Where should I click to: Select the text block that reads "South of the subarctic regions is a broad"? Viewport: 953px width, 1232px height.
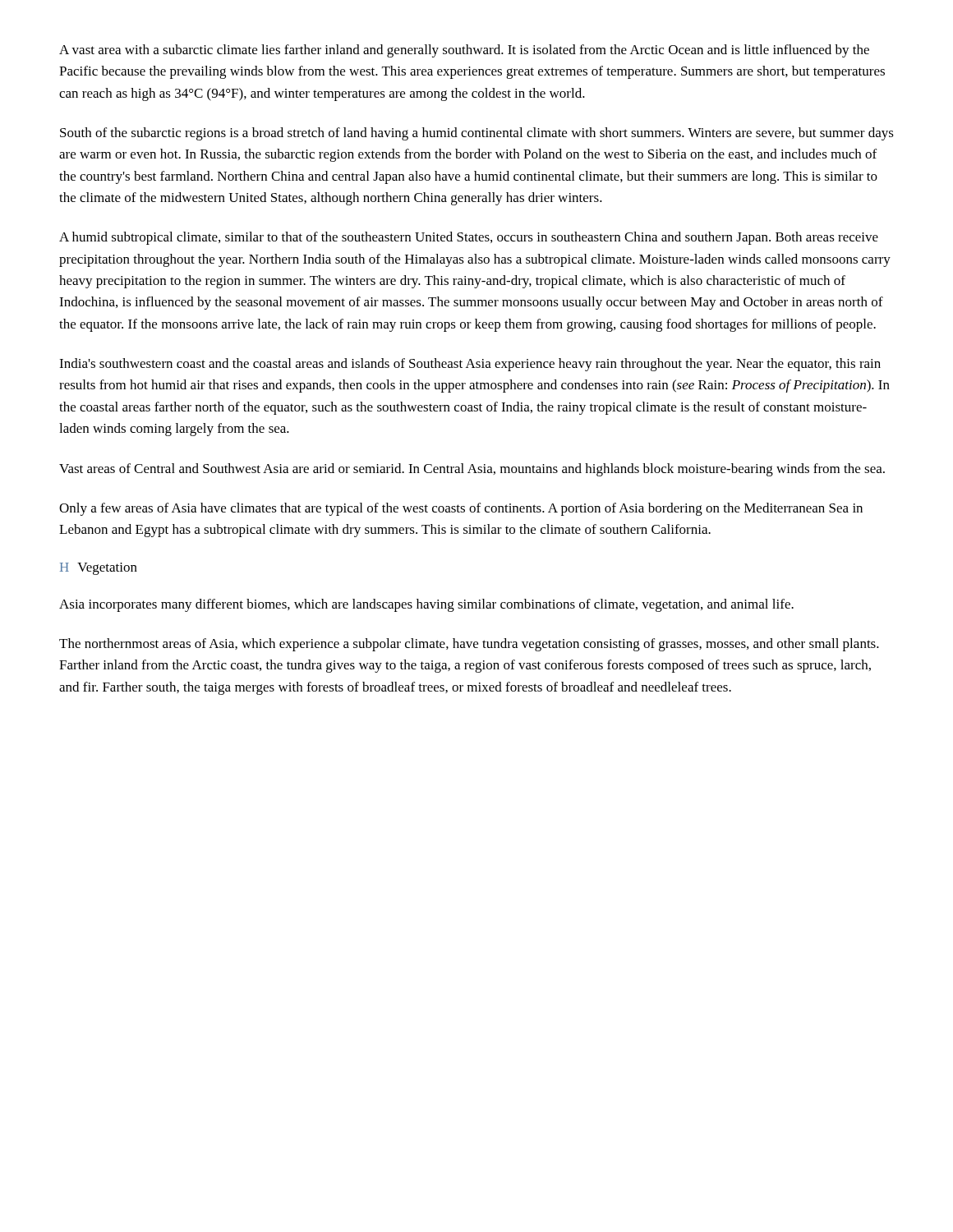tap(476, 165)
